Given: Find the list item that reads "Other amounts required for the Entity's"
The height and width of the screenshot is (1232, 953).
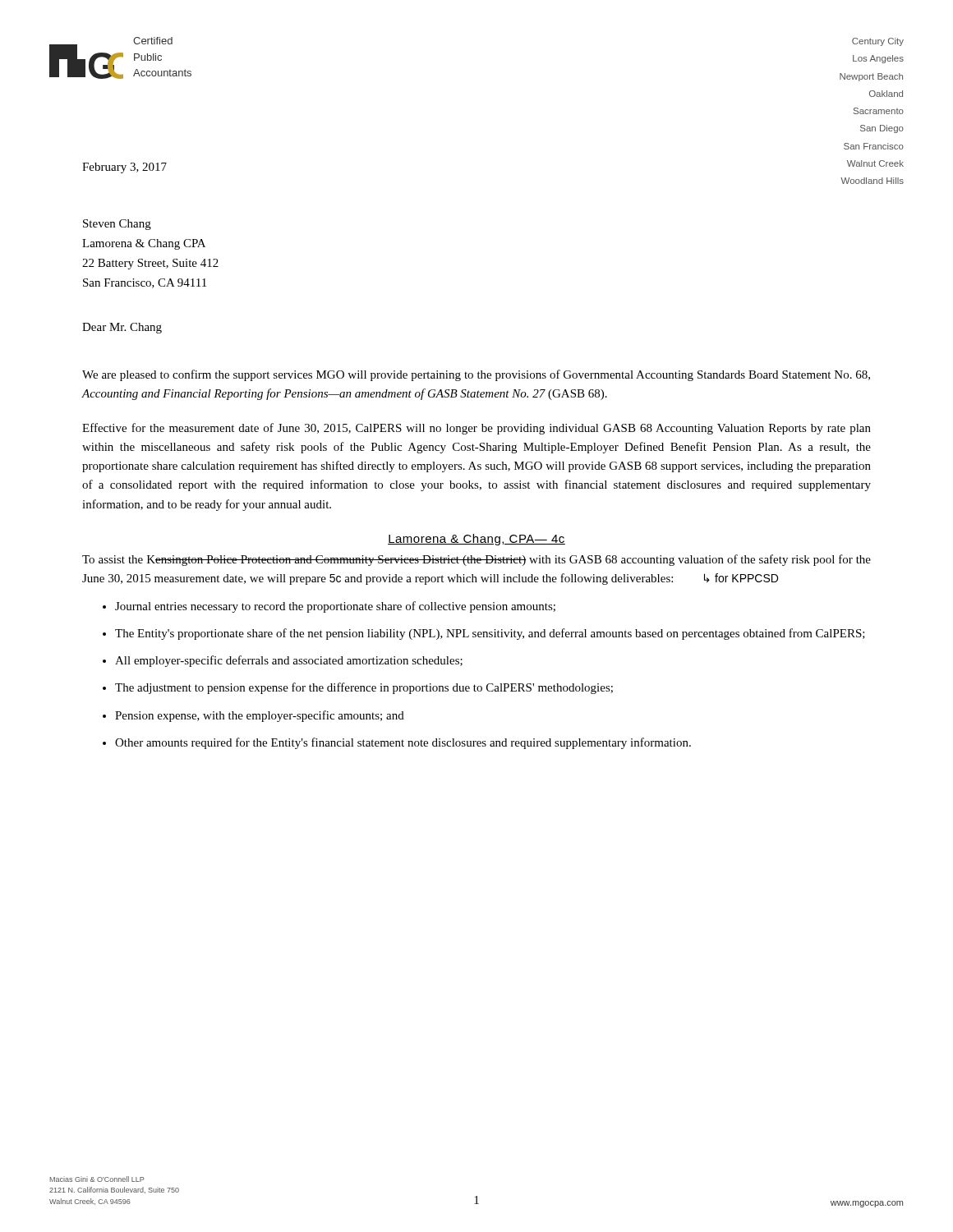Looking at the screenshot, I should pos(403,742).
